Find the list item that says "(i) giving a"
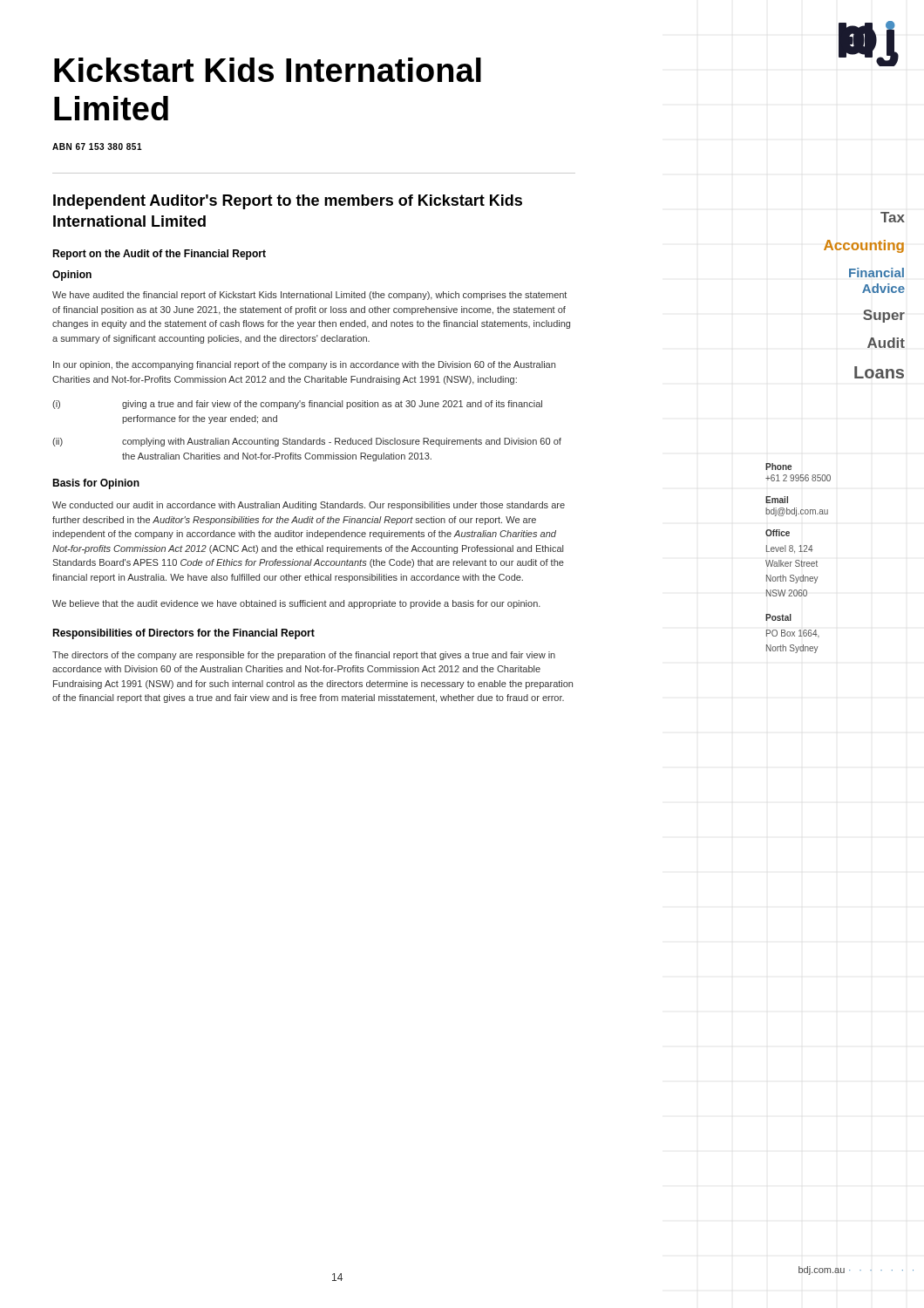 coord(314,411)
